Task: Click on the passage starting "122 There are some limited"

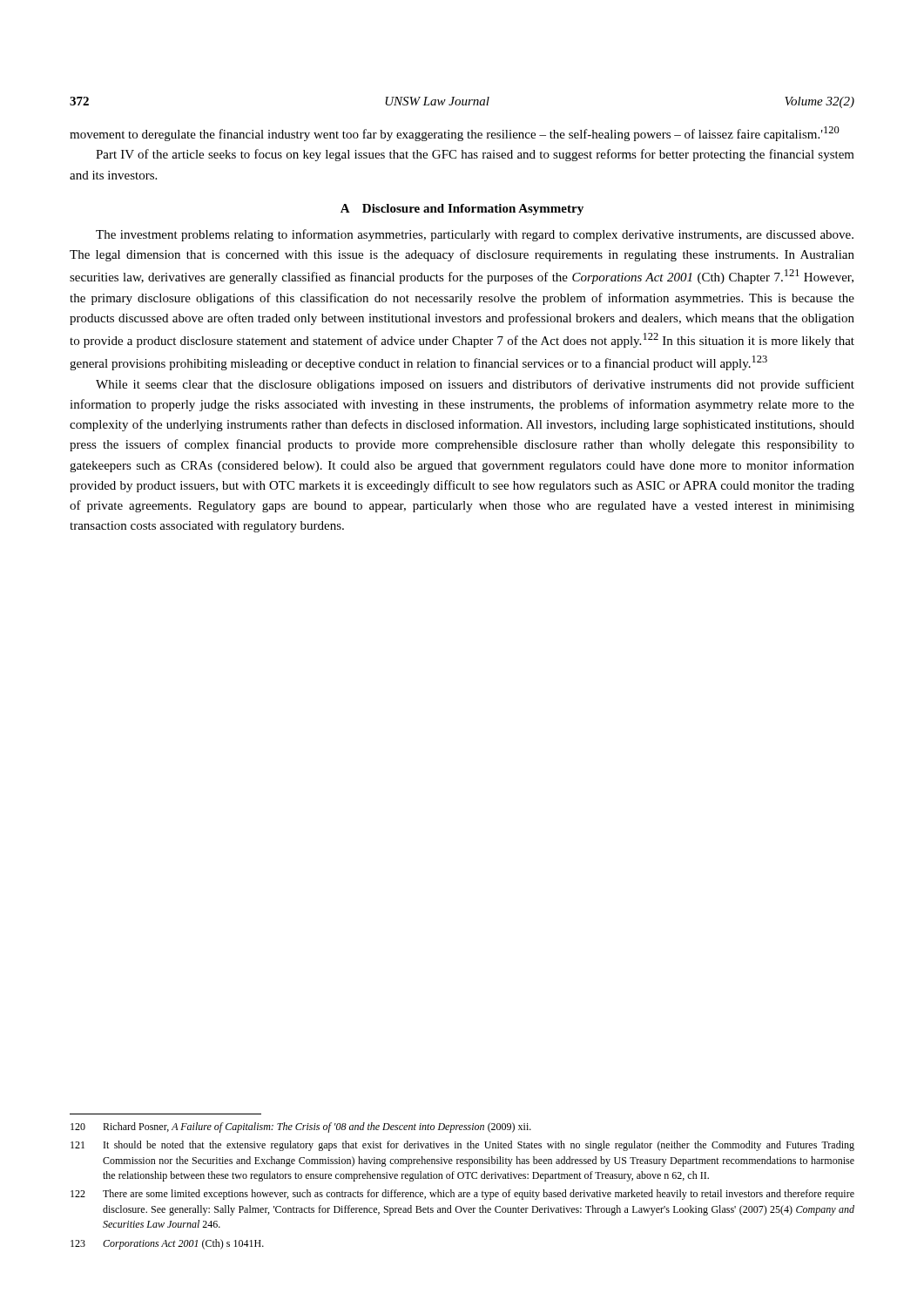Action: point(462,1210)
